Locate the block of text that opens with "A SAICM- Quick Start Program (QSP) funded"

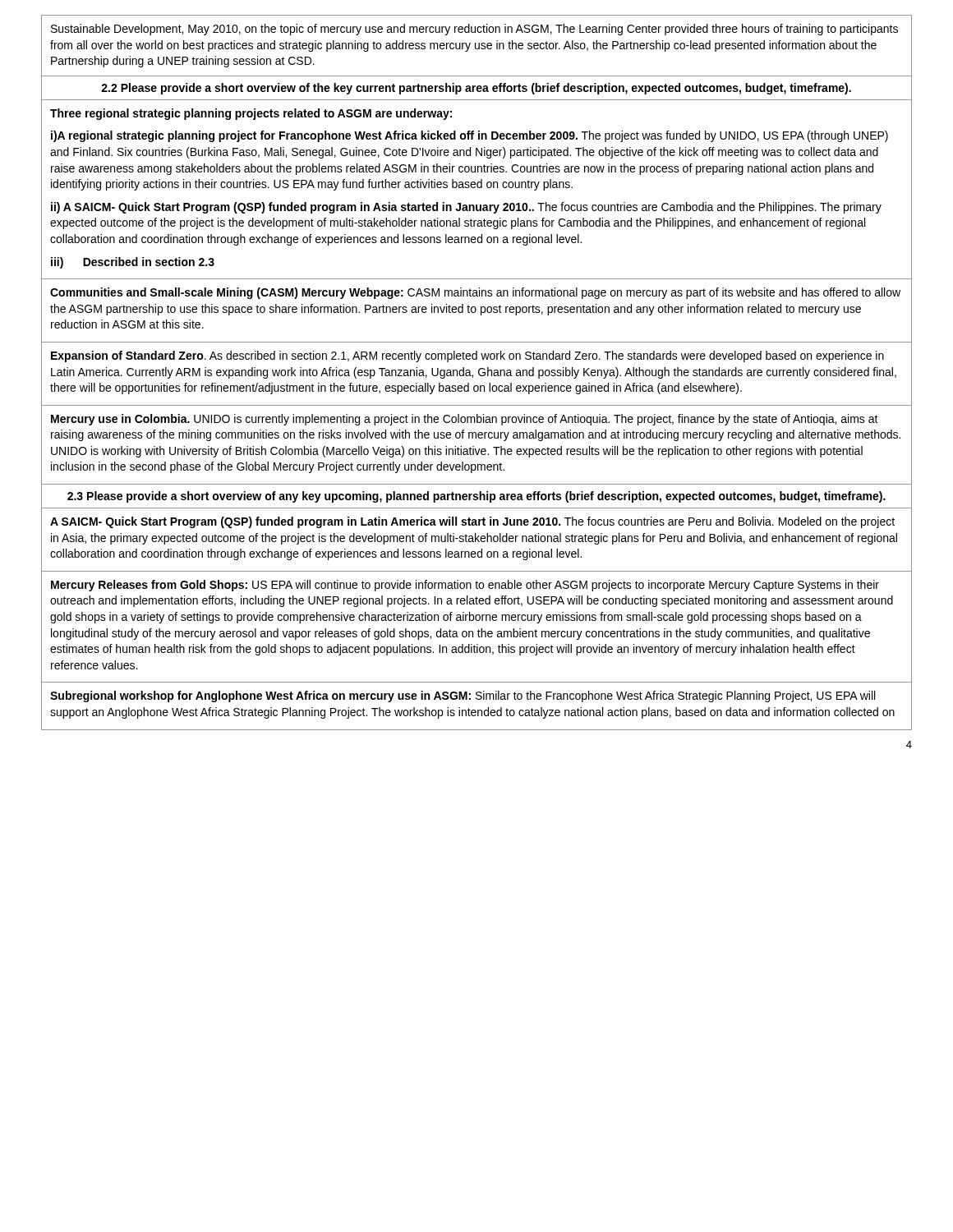pyautogui.click(x=476, y=538)
